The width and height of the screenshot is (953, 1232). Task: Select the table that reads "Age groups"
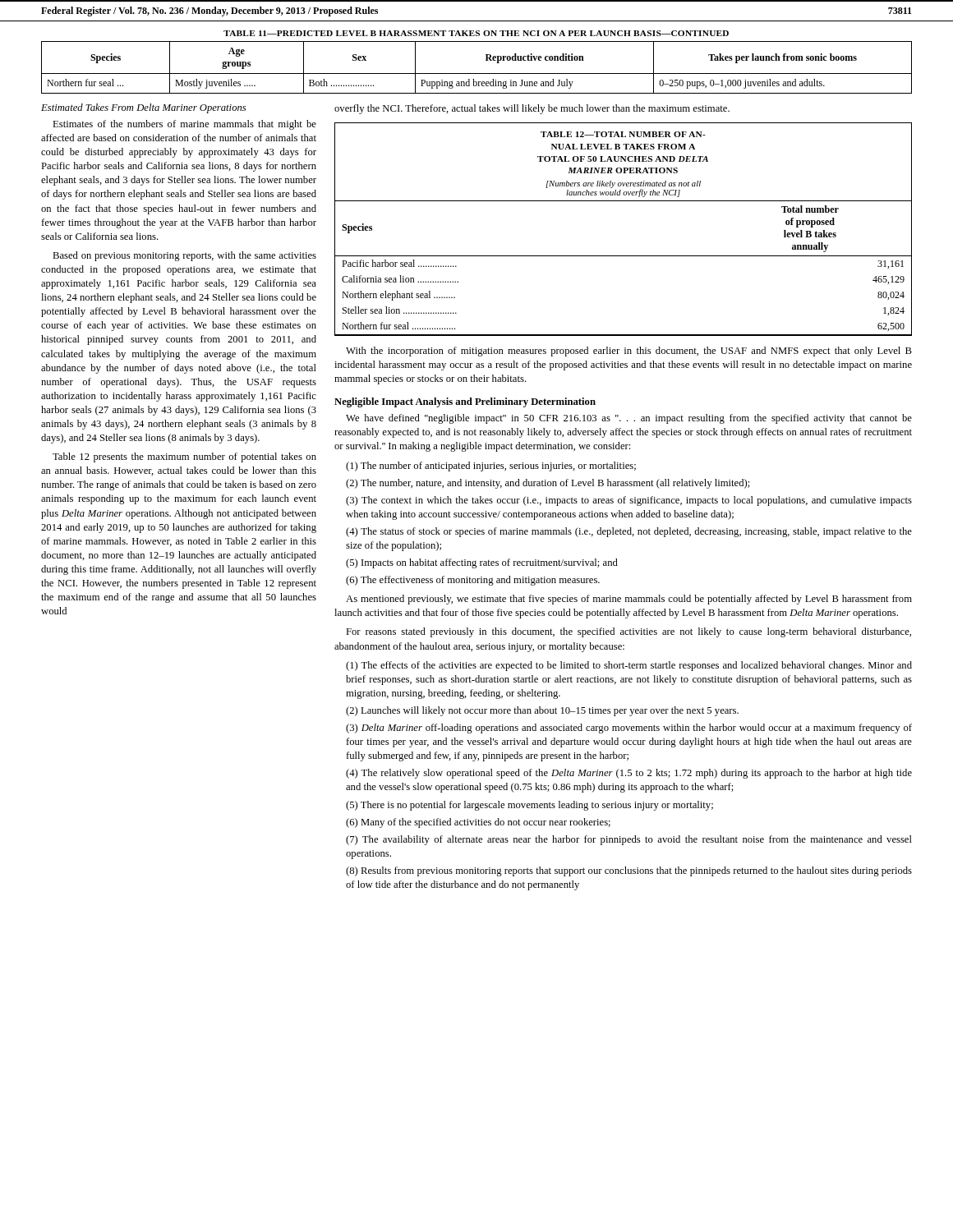(x=476, y=61)
